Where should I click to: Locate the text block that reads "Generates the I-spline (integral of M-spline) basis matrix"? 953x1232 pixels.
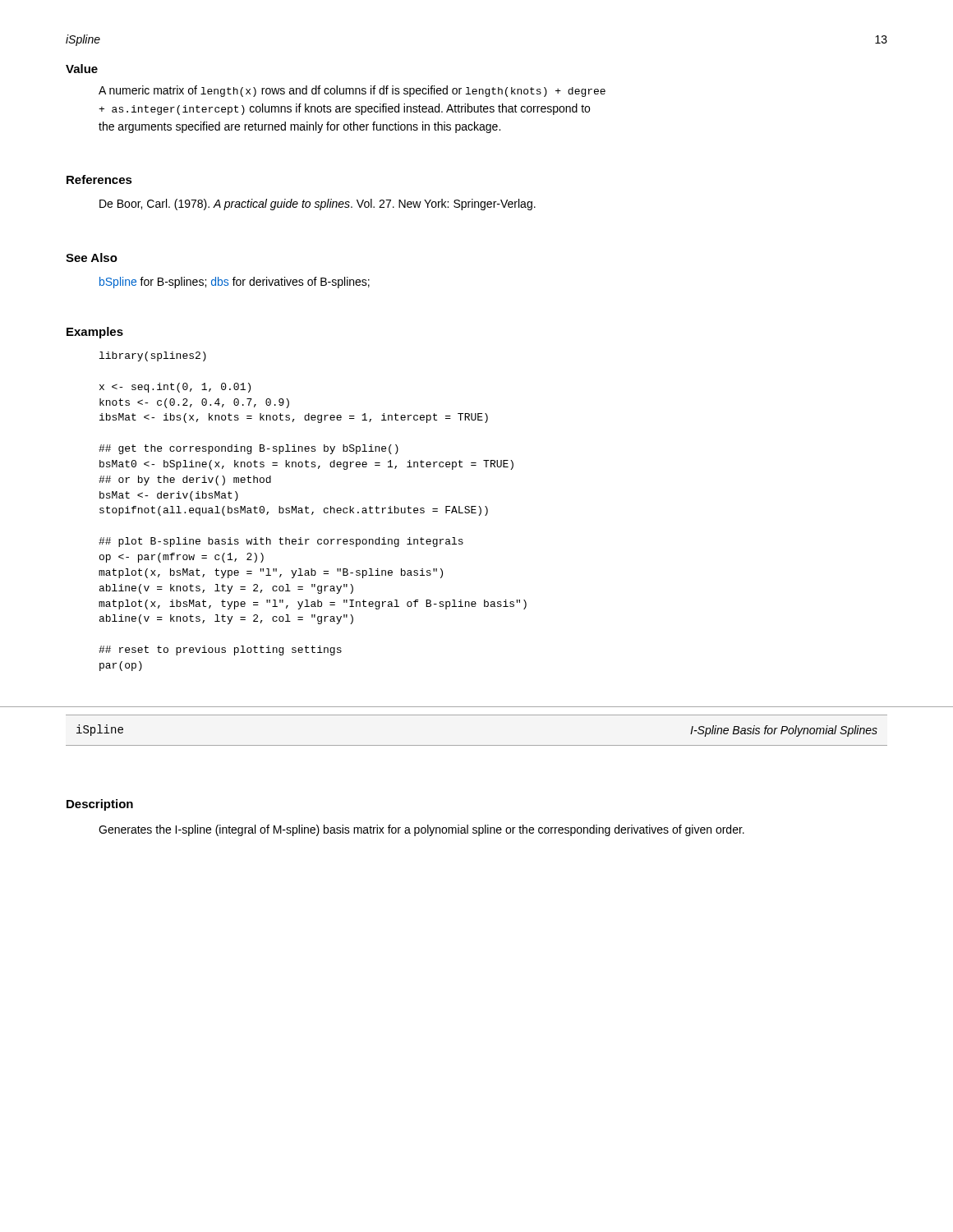[x=422, y=830]
